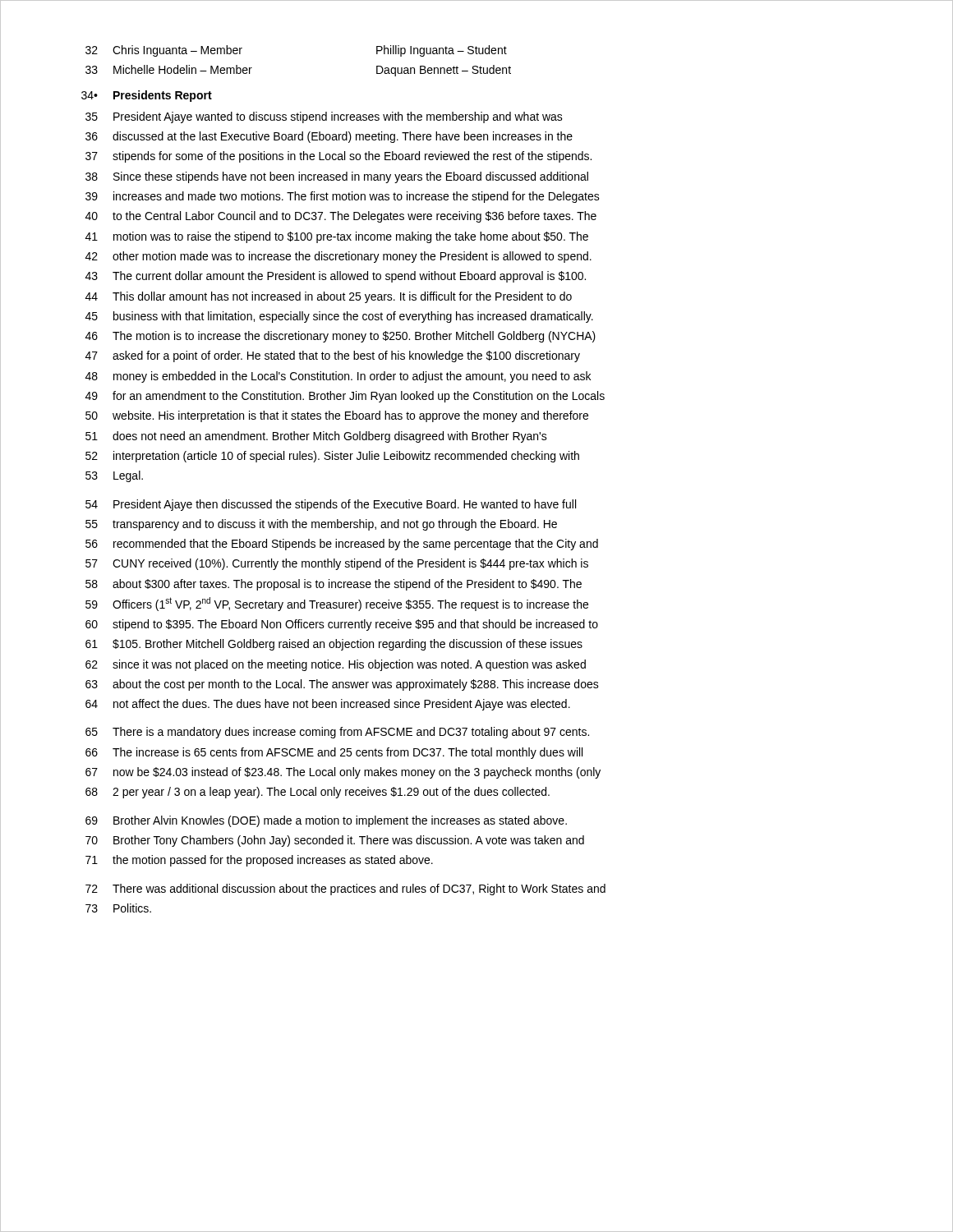Locate the text block with the text "65 There is a mandatory"
The image size is (953, 1232).
(x=476, y=762)
